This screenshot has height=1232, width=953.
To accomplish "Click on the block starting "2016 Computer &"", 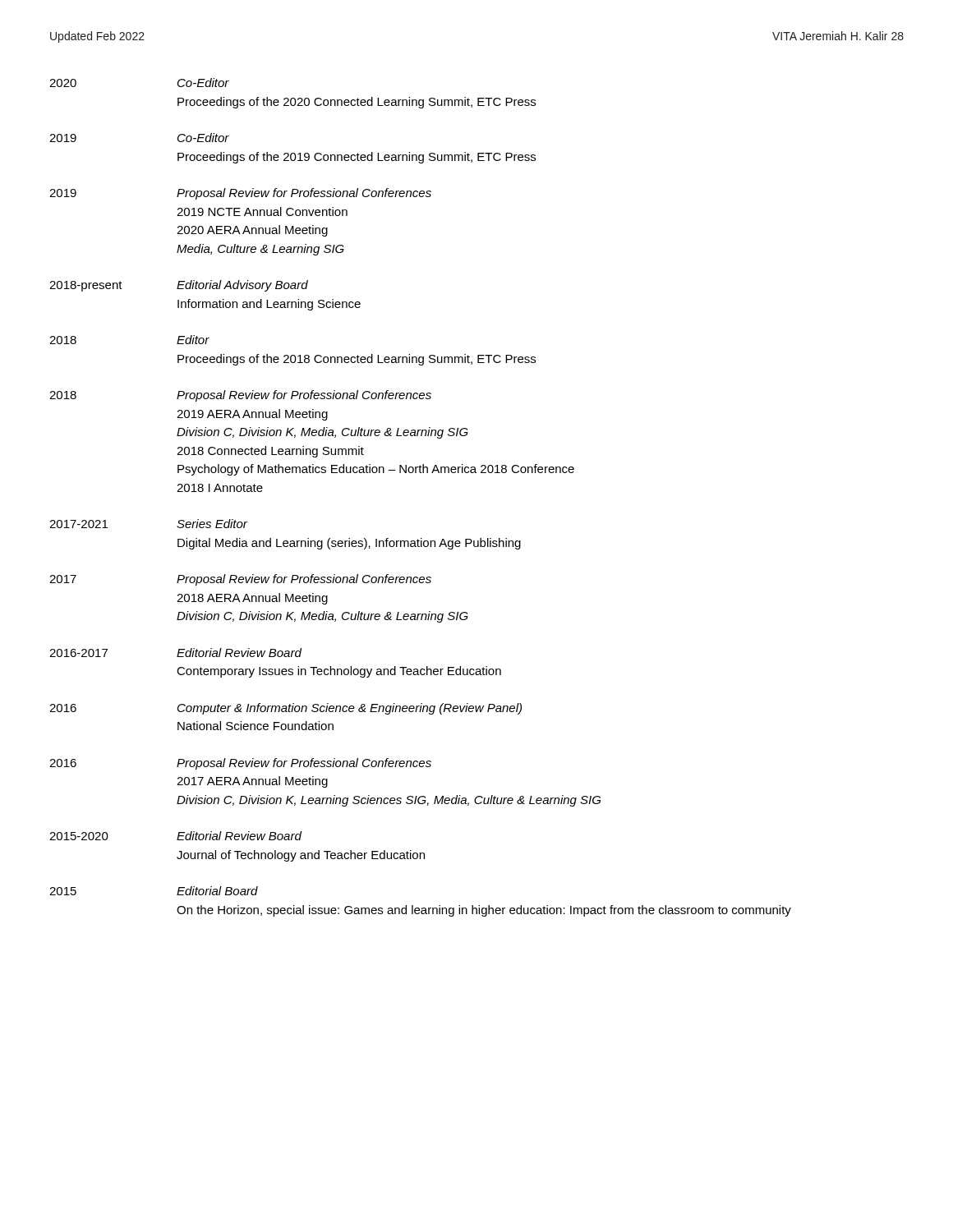I will [476, 717].
